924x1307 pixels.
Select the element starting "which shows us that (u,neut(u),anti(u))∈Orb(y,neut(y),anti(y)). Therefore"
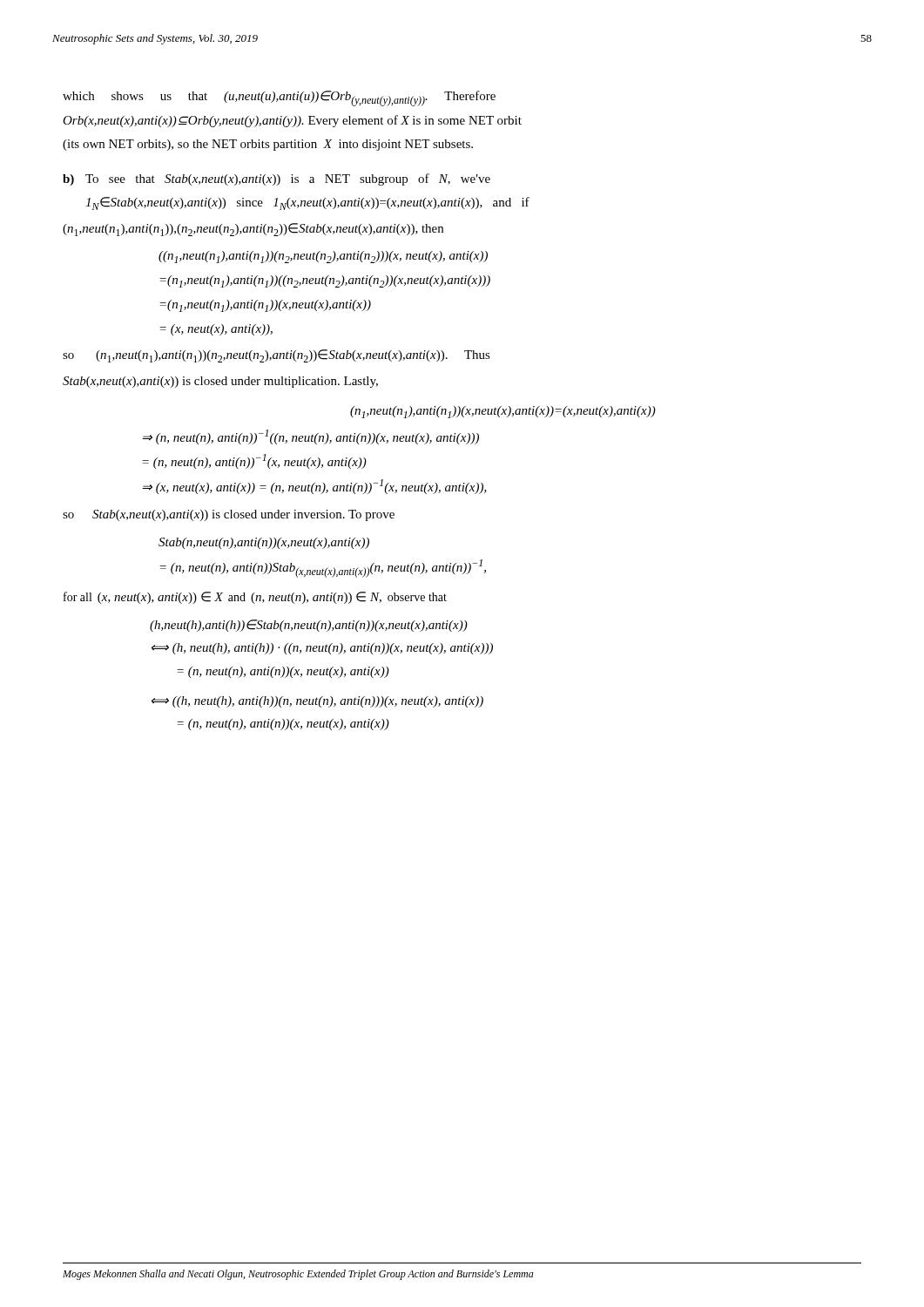462,121
